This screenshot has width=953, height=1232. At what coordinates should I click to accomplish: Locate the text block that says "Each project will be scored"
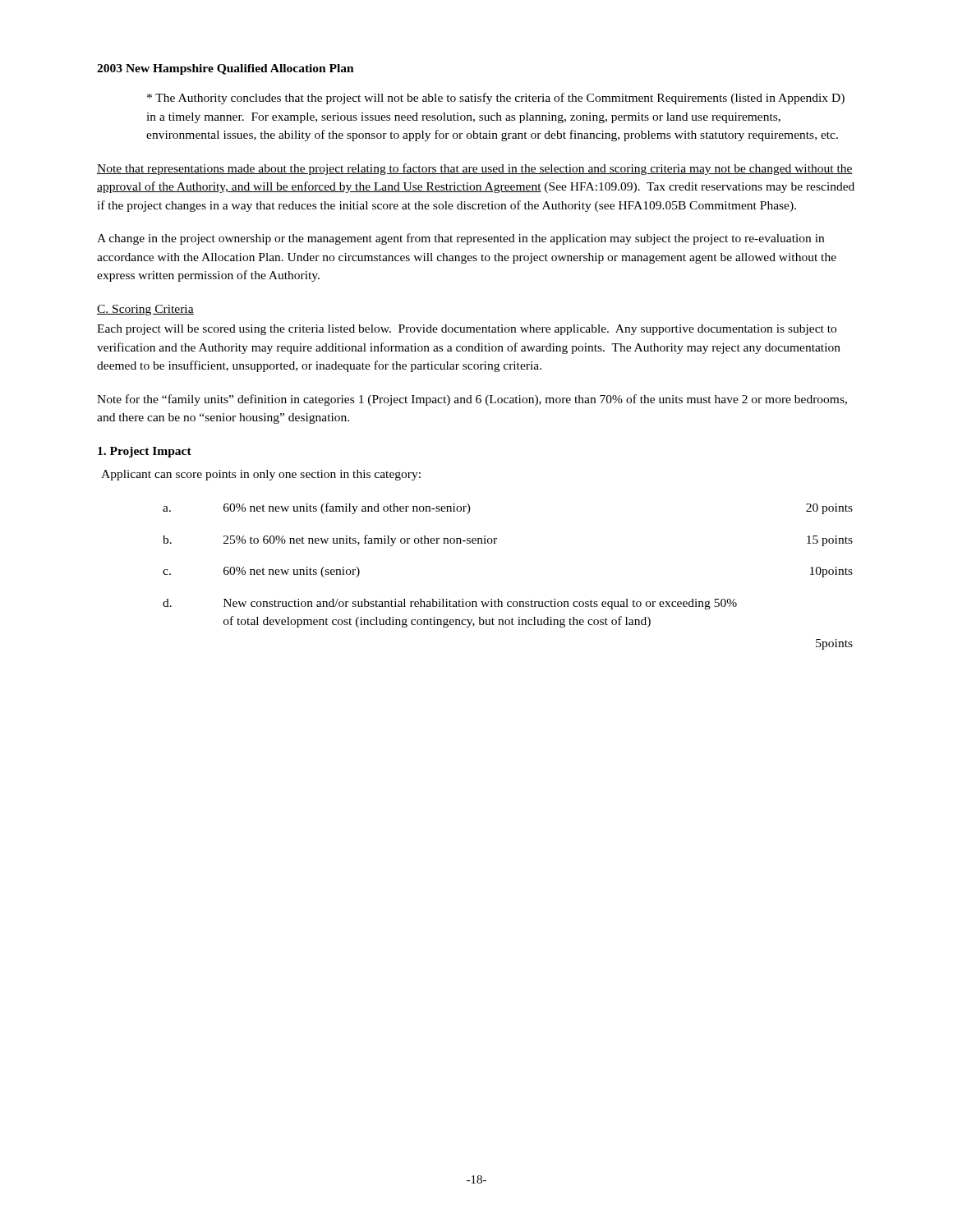click(469, 347)
